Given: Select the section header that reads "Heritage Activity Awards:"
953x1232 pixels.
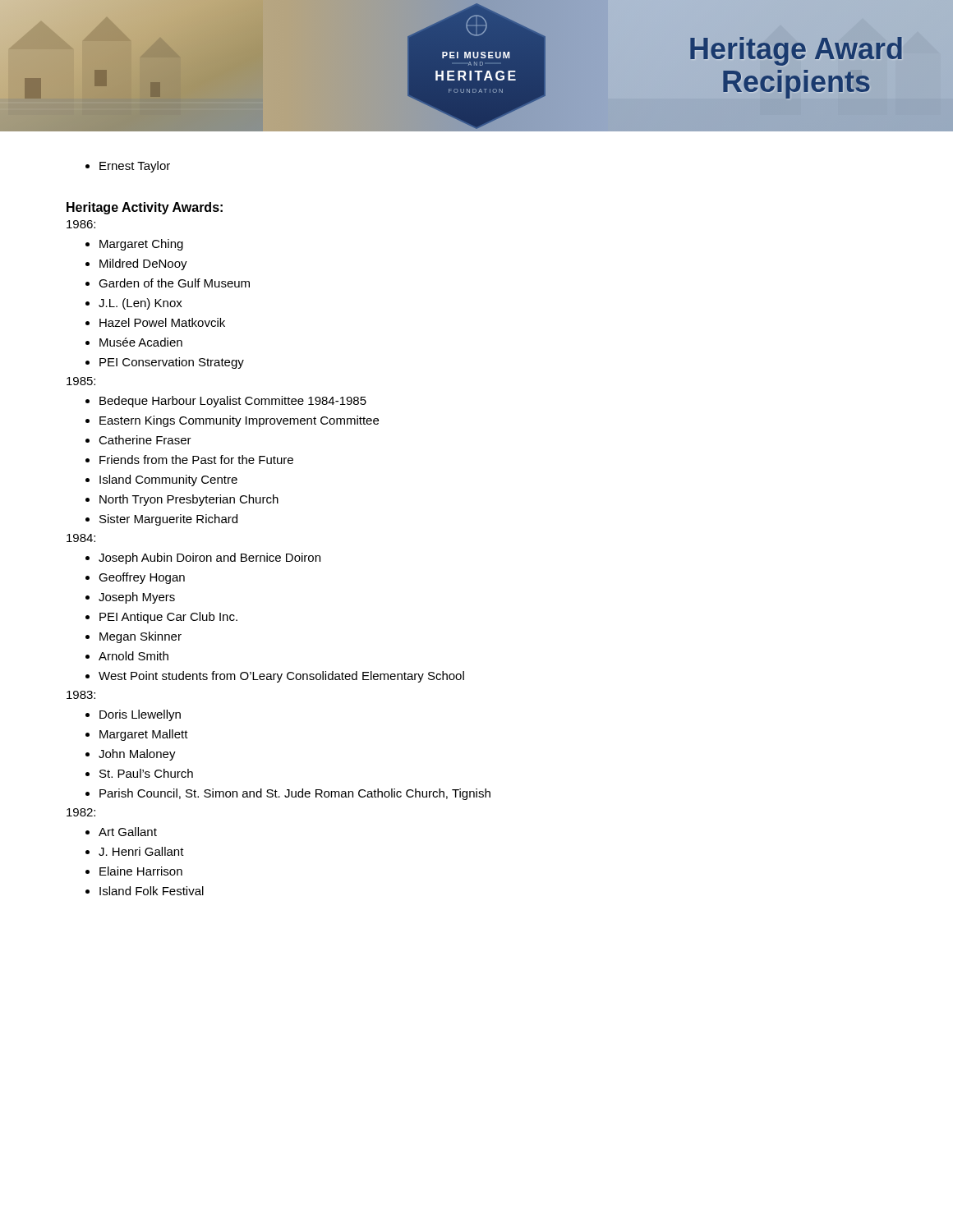Looking at the screenshot, I should pyautogui.click(x=145, y=207).
